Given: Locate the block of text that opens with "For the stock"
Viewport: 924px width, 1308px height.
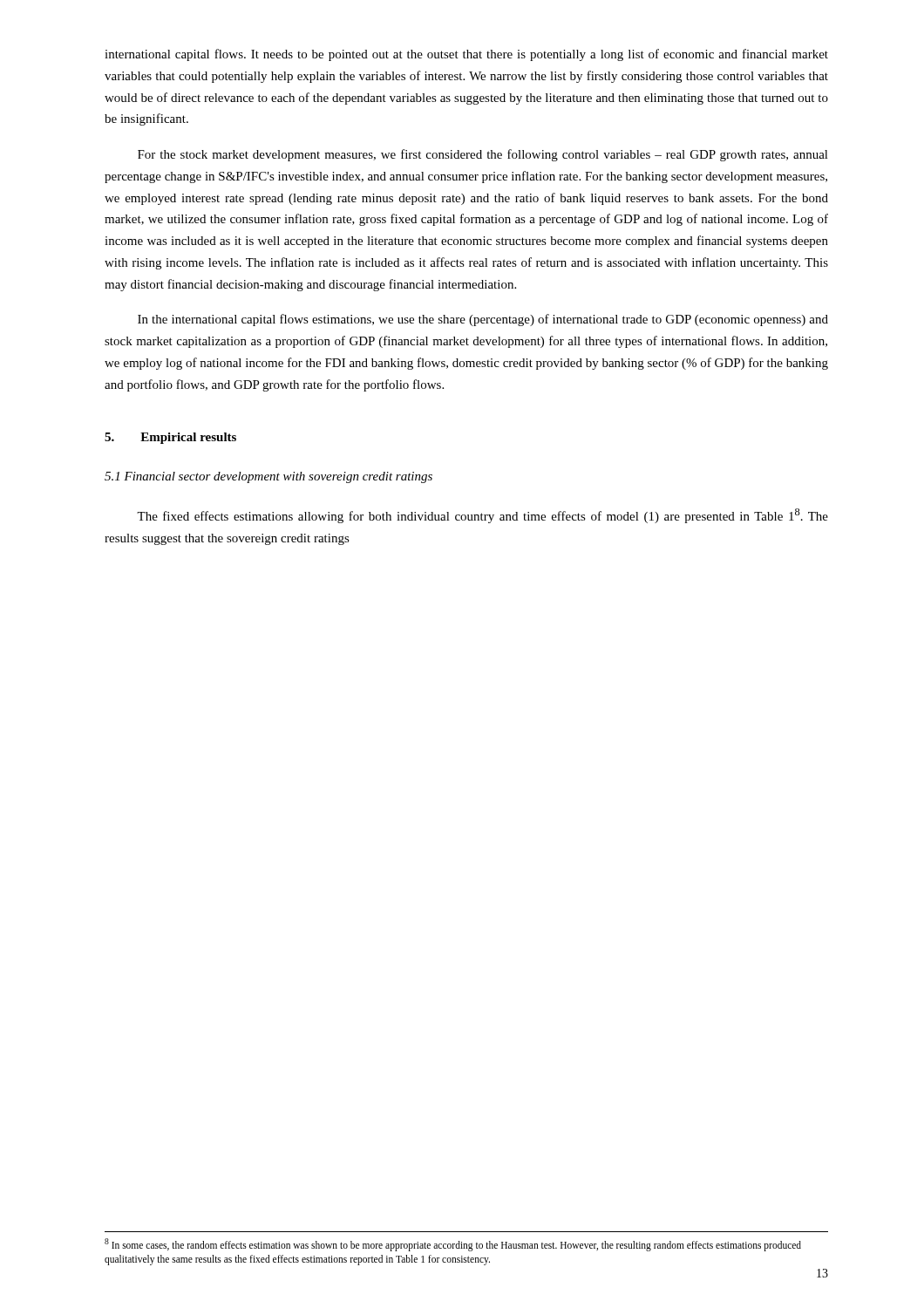Looking at the screenshot, I should 466,219.
